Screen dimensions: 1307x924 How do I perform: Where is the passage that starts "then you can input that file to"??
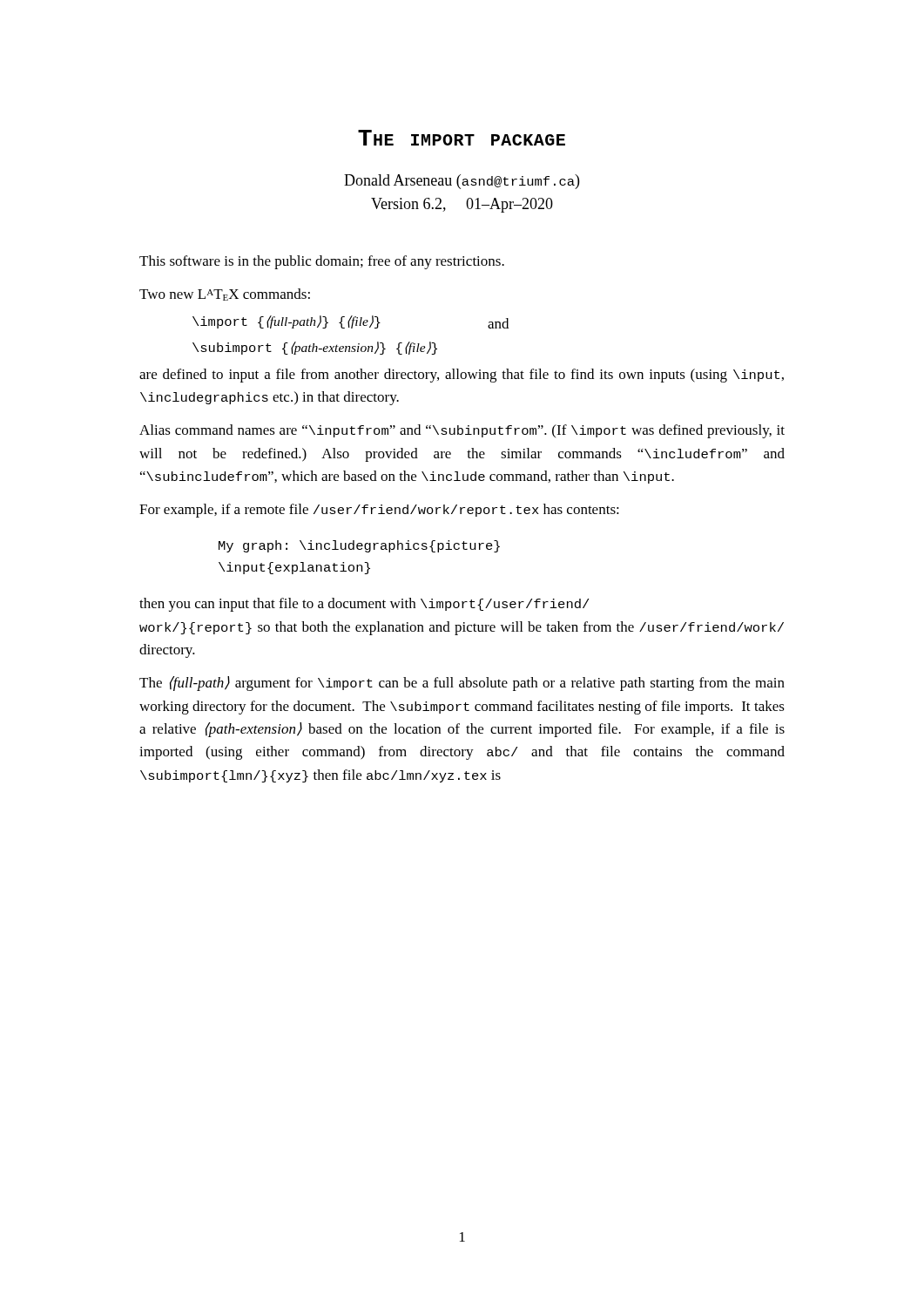point(462,627)
